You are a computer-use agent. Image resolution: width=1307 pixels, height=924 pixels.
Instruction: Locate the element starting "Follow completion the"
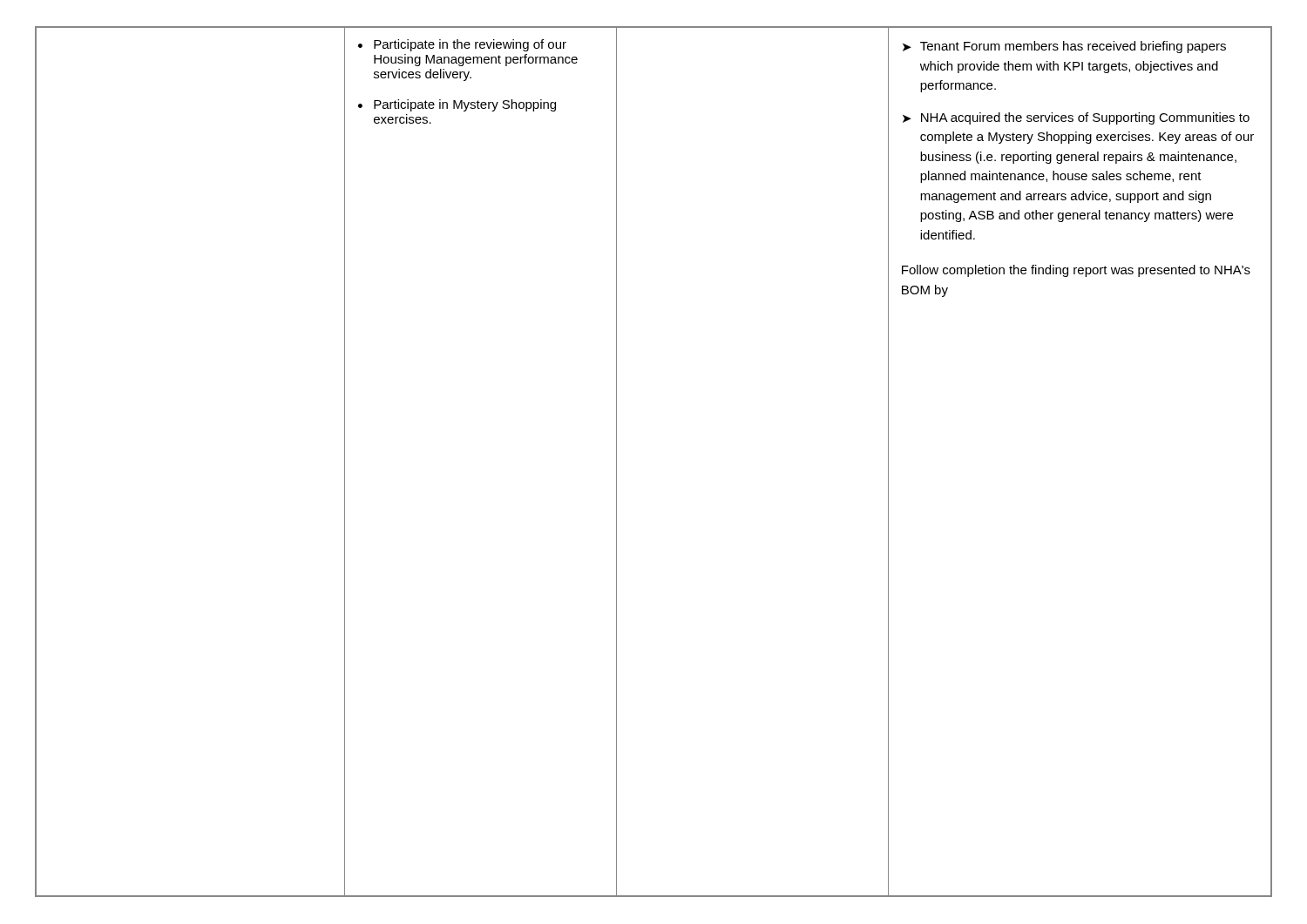[x=1076, y=279]
